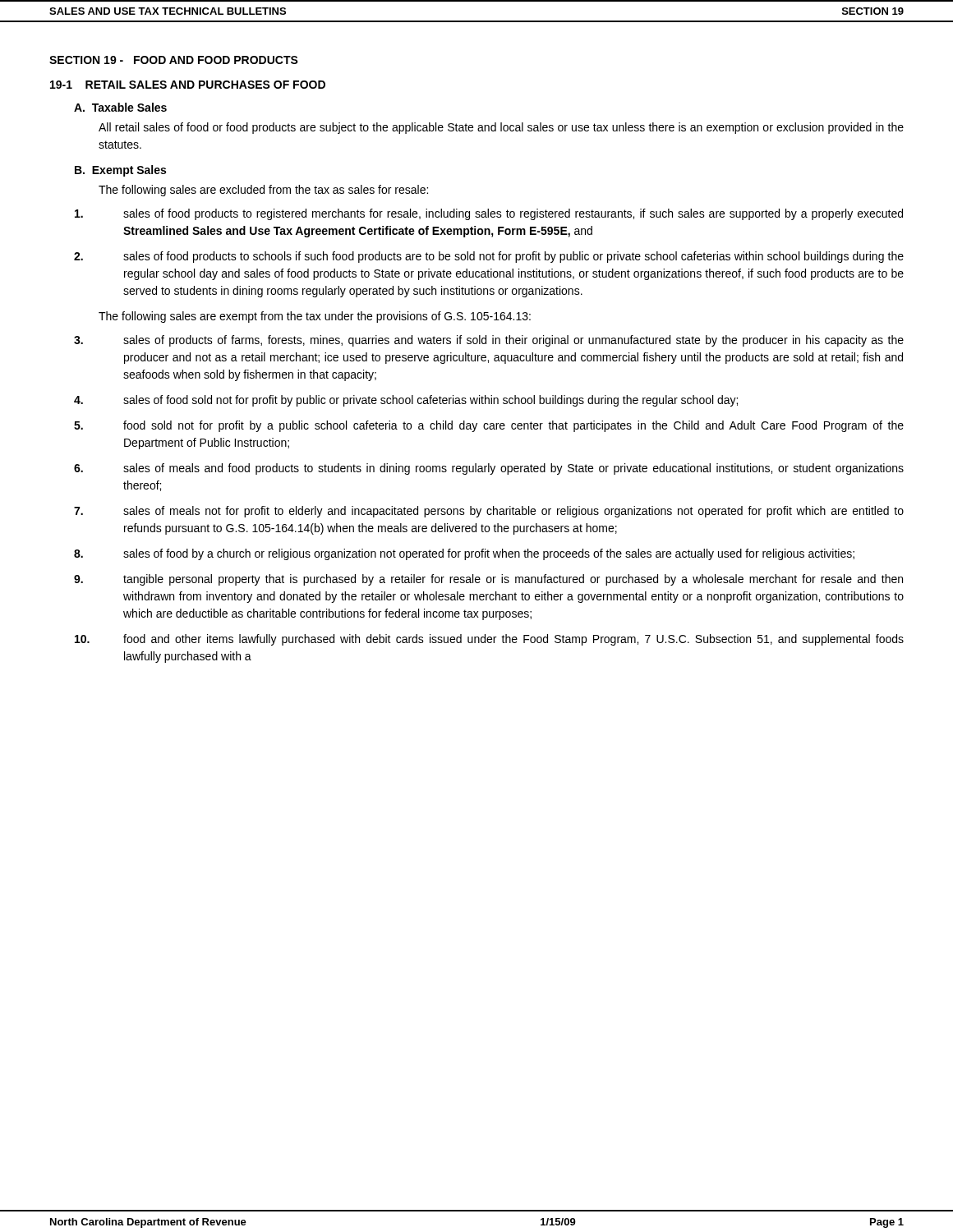This screenshot has height=1232, width=953.
Task: Navigate to the text block starting "5. food sold"
Action: (476, 435)
